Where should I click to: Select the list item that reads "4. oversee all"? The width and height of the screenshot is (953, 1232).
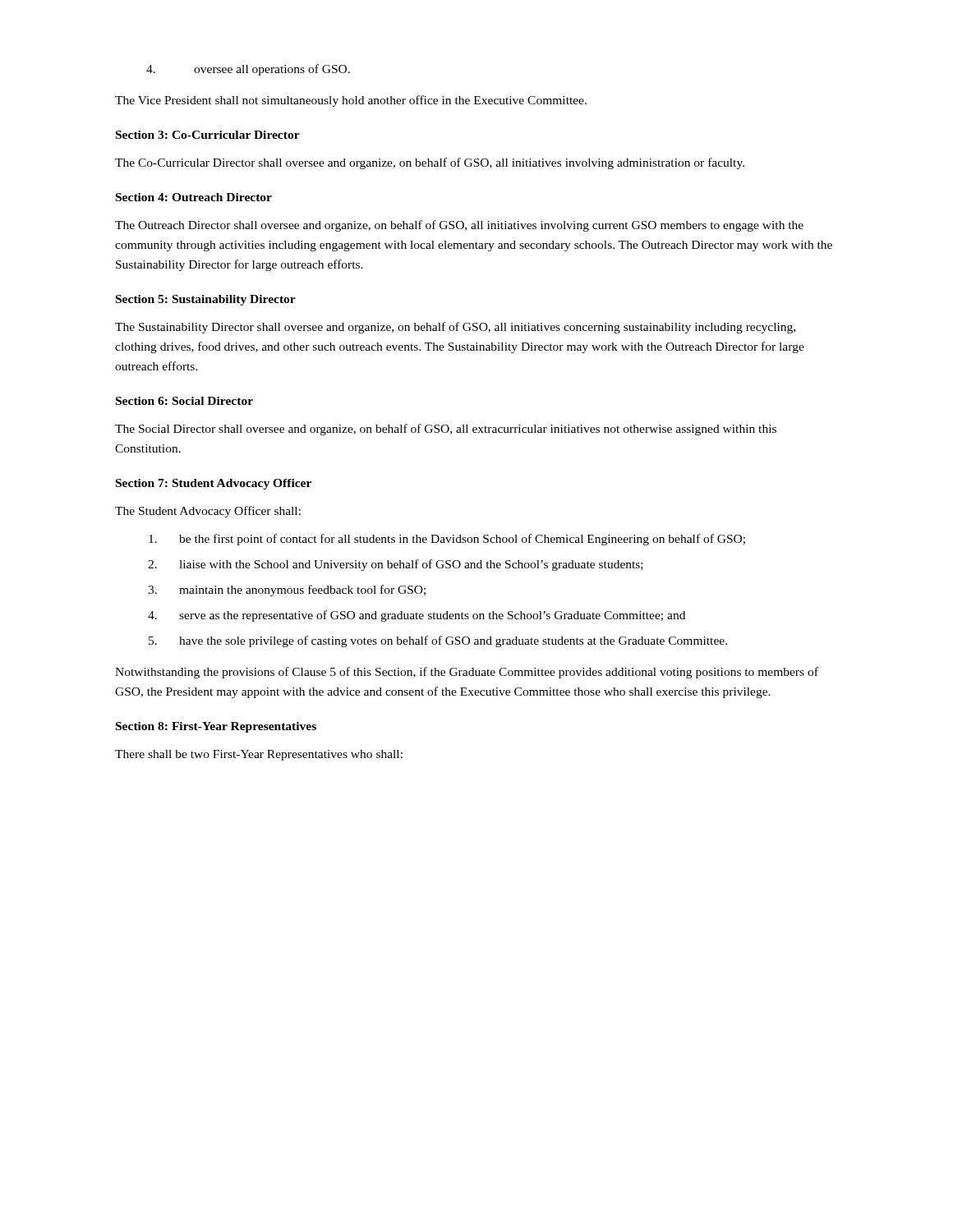click(x=233, y=69)
